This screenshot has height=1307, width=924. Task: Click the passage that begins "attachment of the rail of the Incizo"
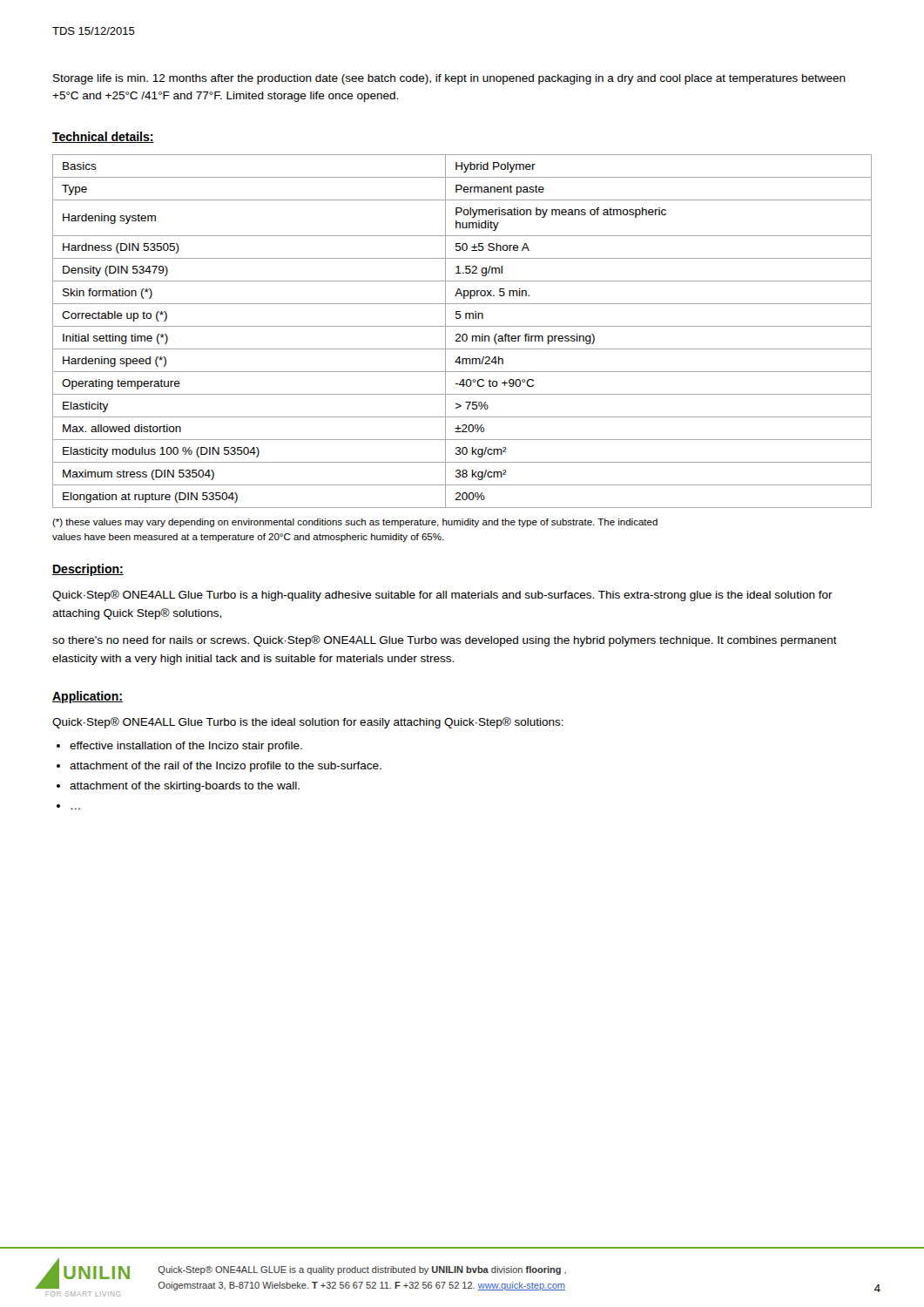pyautogui.click(x=226, y=765)
